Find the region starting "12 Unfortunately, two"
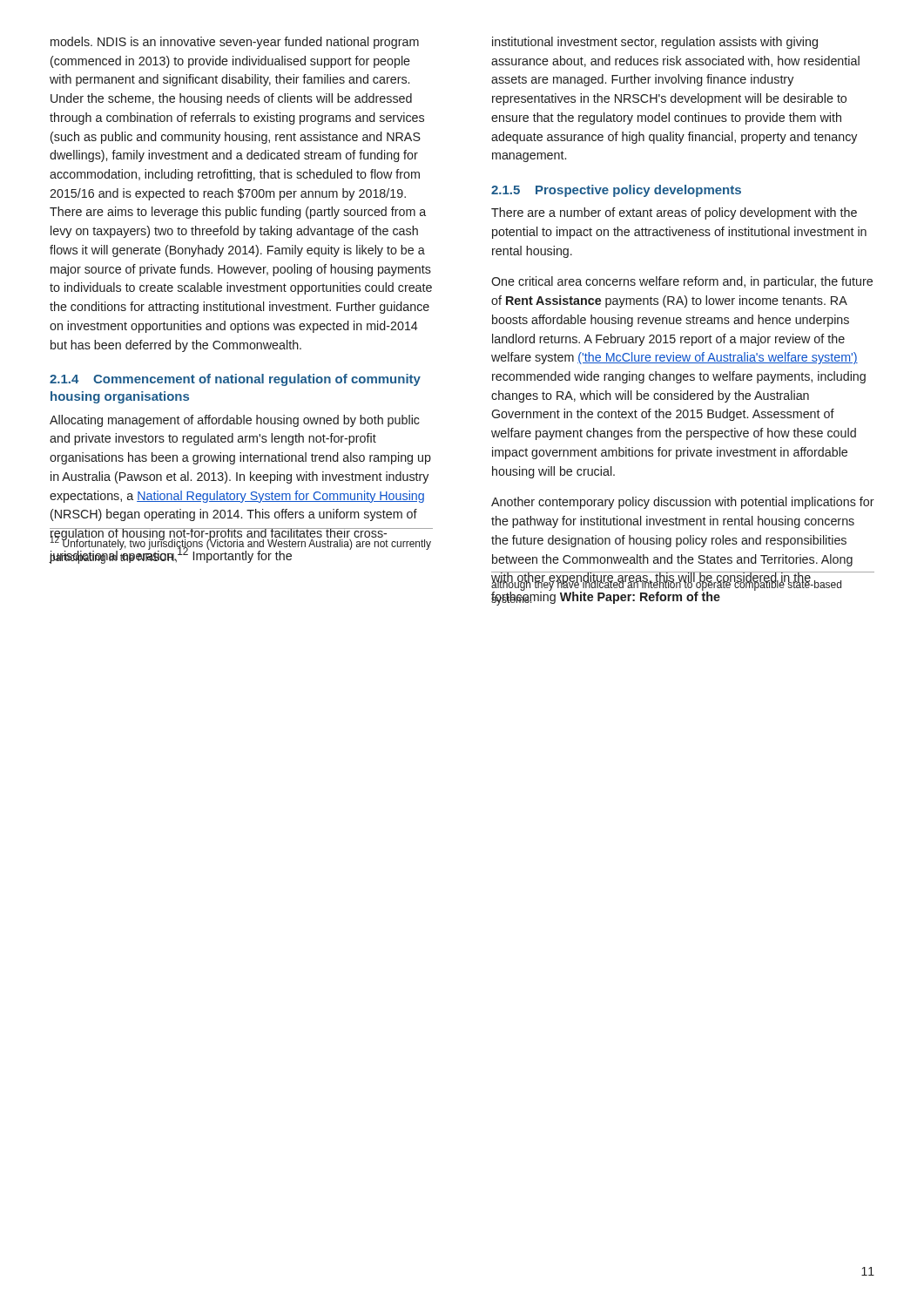924x1307 pixels. (240, 549)
